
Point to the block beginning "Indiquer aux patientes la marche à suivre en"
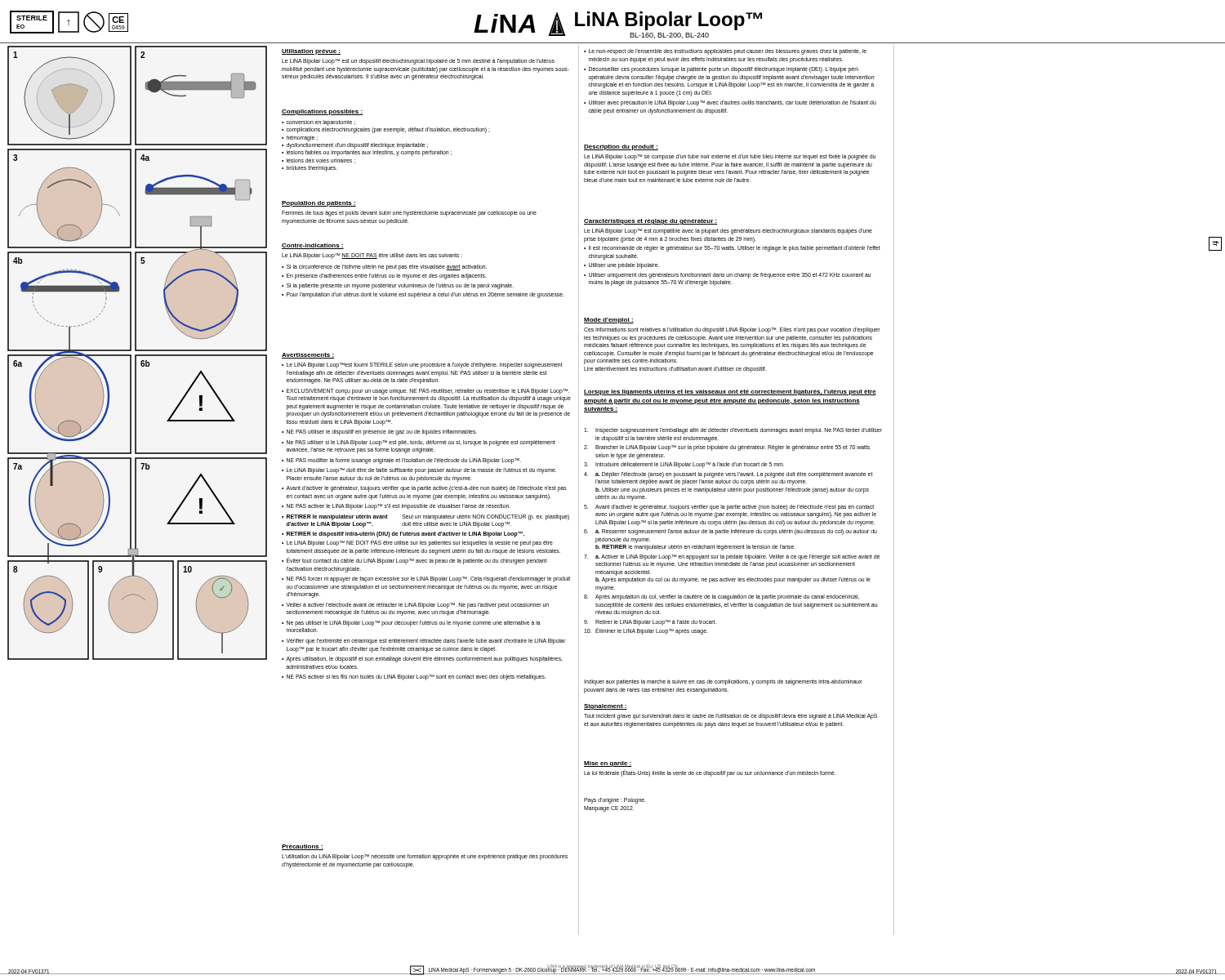(x=723, y=685)
